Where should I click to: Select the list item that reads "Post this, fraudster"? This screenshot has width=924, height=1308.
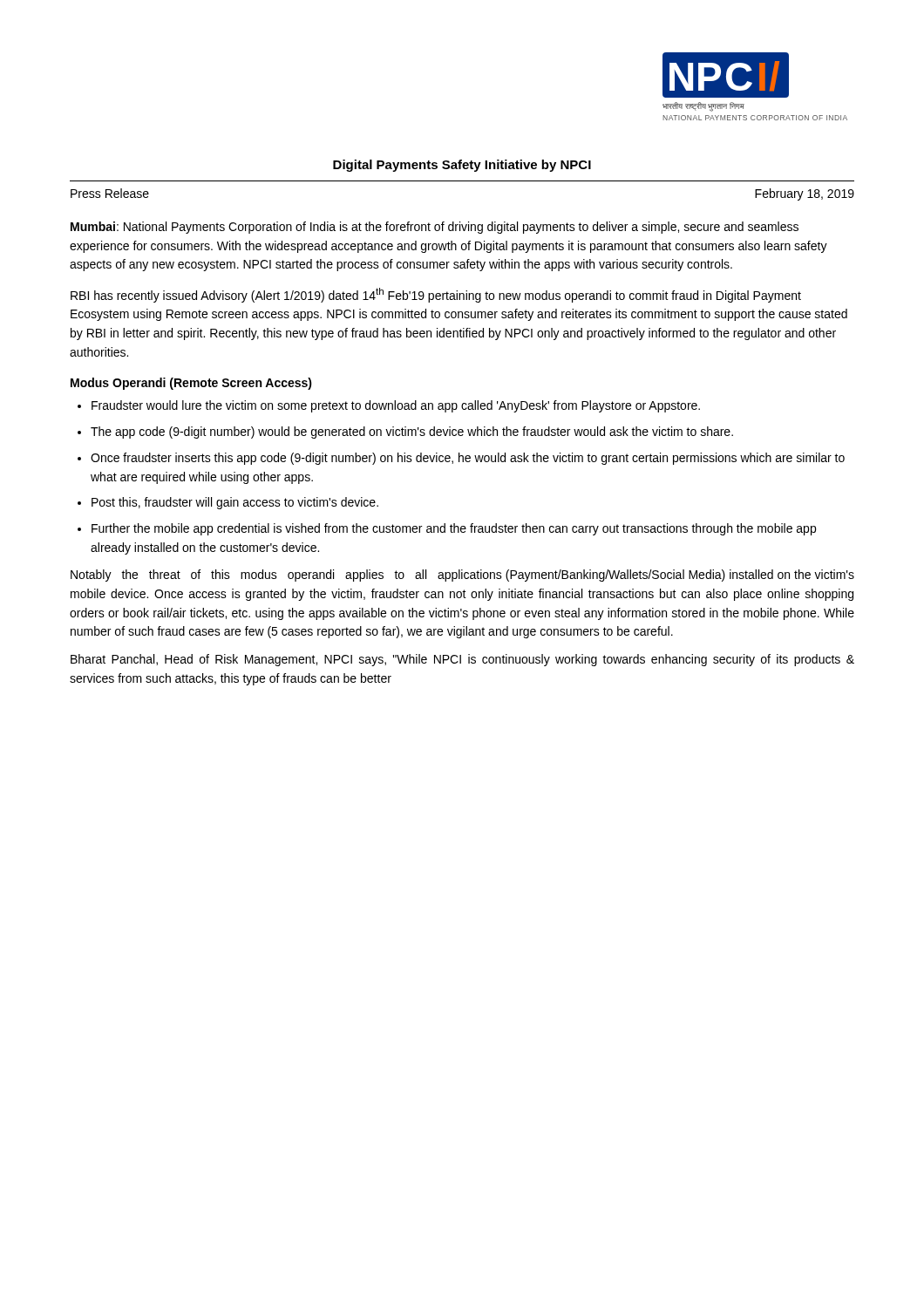click(x=235, y=502)
